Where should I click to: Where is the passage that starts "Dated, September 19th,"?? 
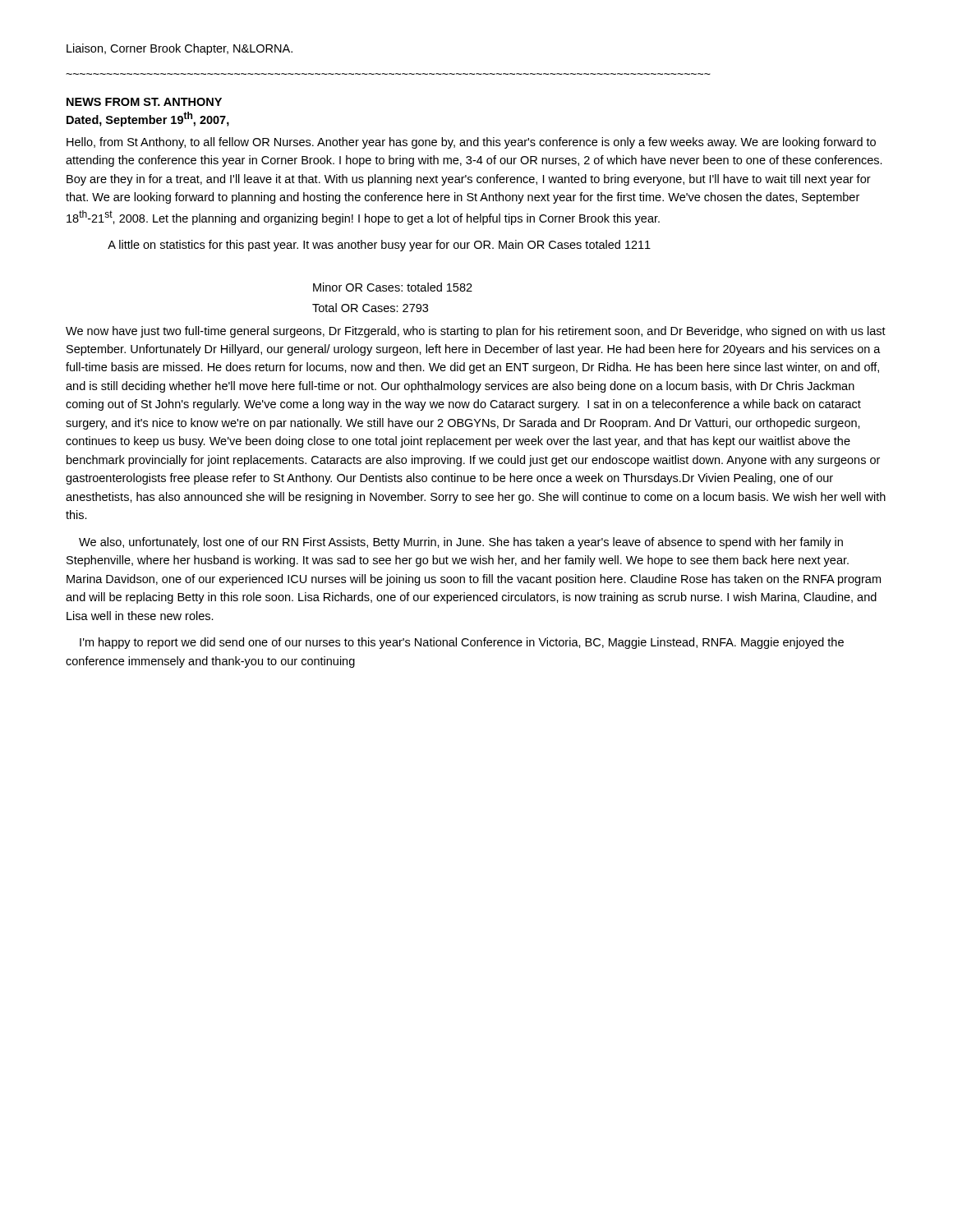[x=148, y=118]
